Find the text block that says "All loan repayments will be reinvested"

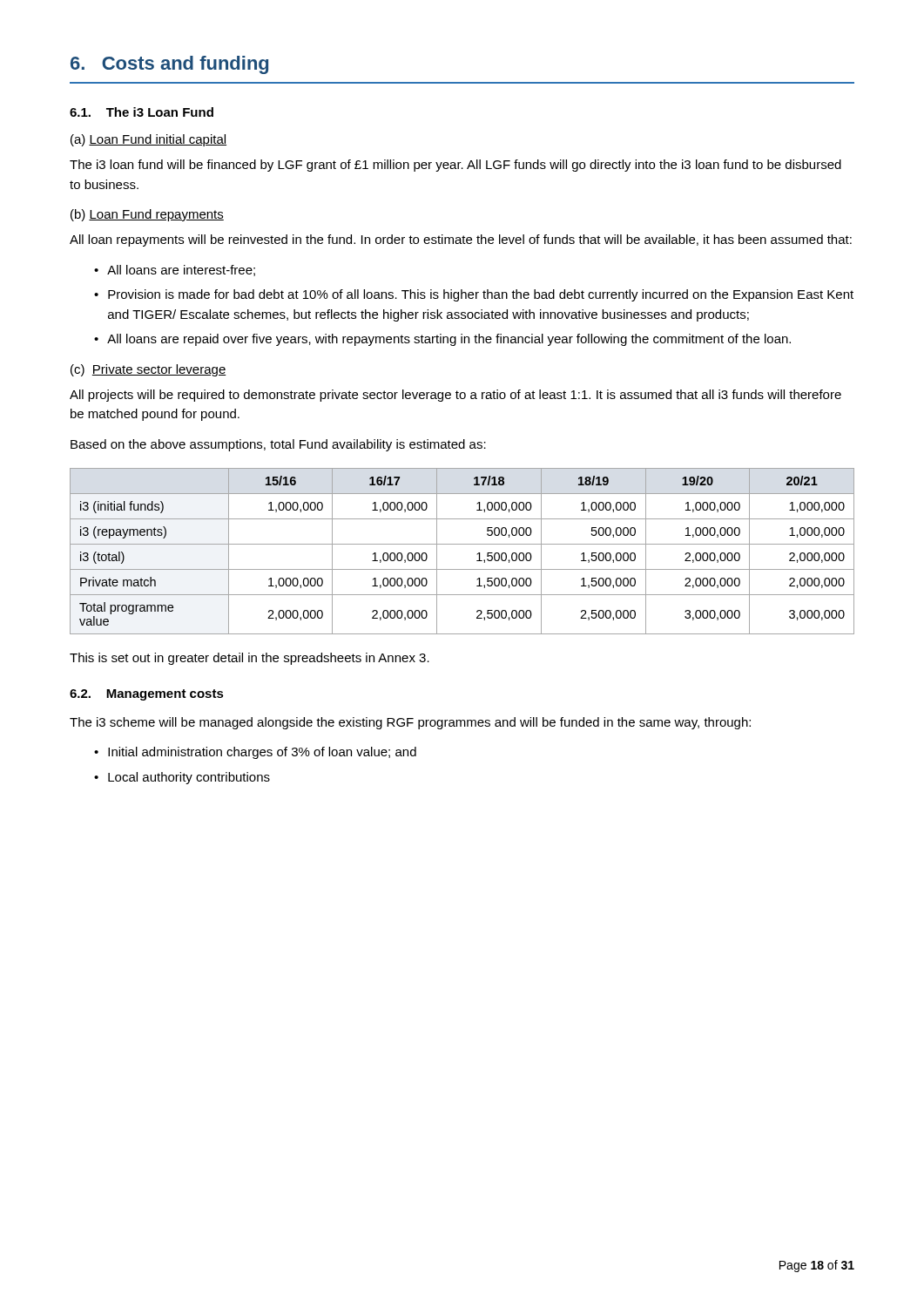coord(461,239)
